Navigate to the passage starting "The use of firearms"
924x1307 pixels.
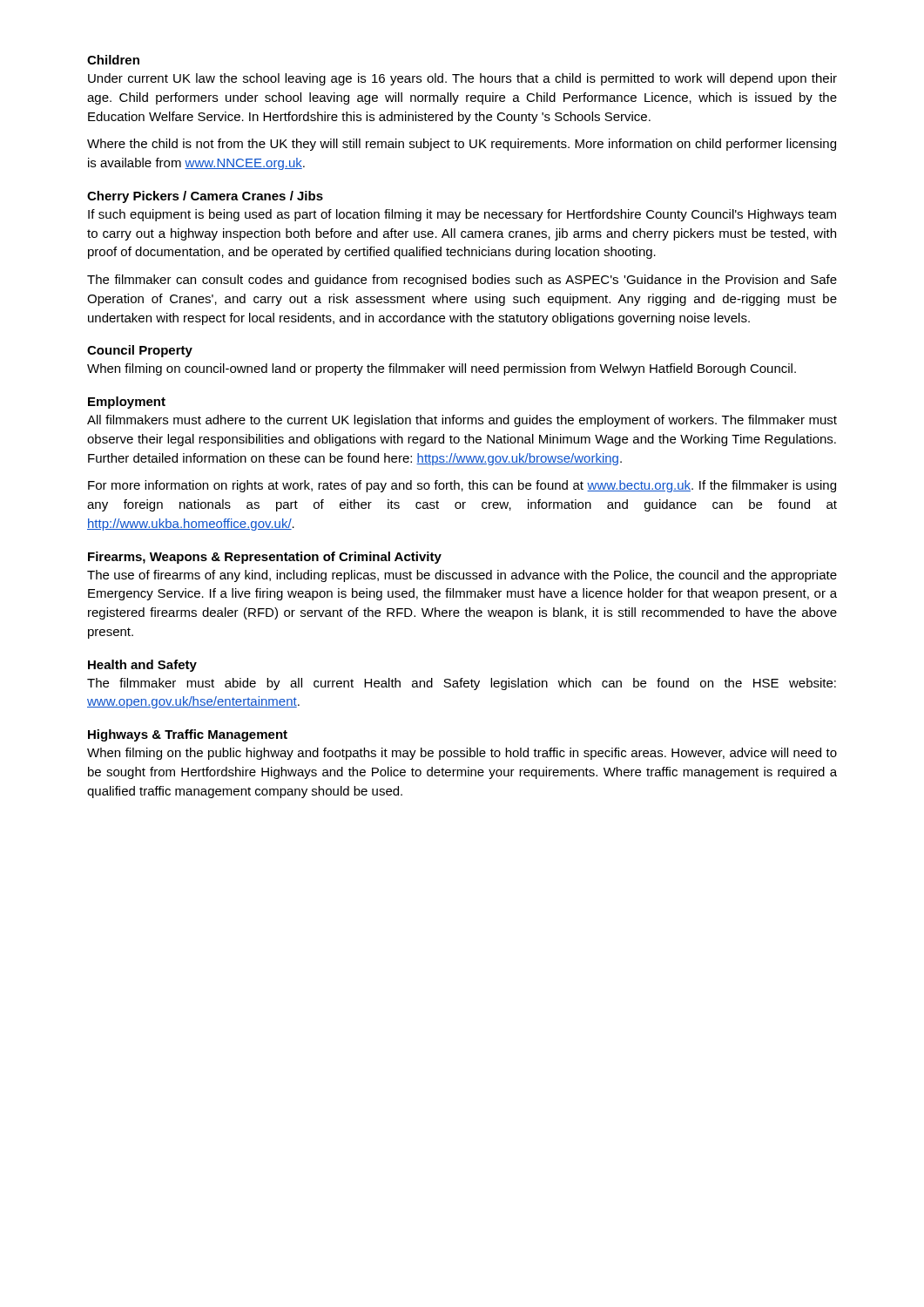462,603
